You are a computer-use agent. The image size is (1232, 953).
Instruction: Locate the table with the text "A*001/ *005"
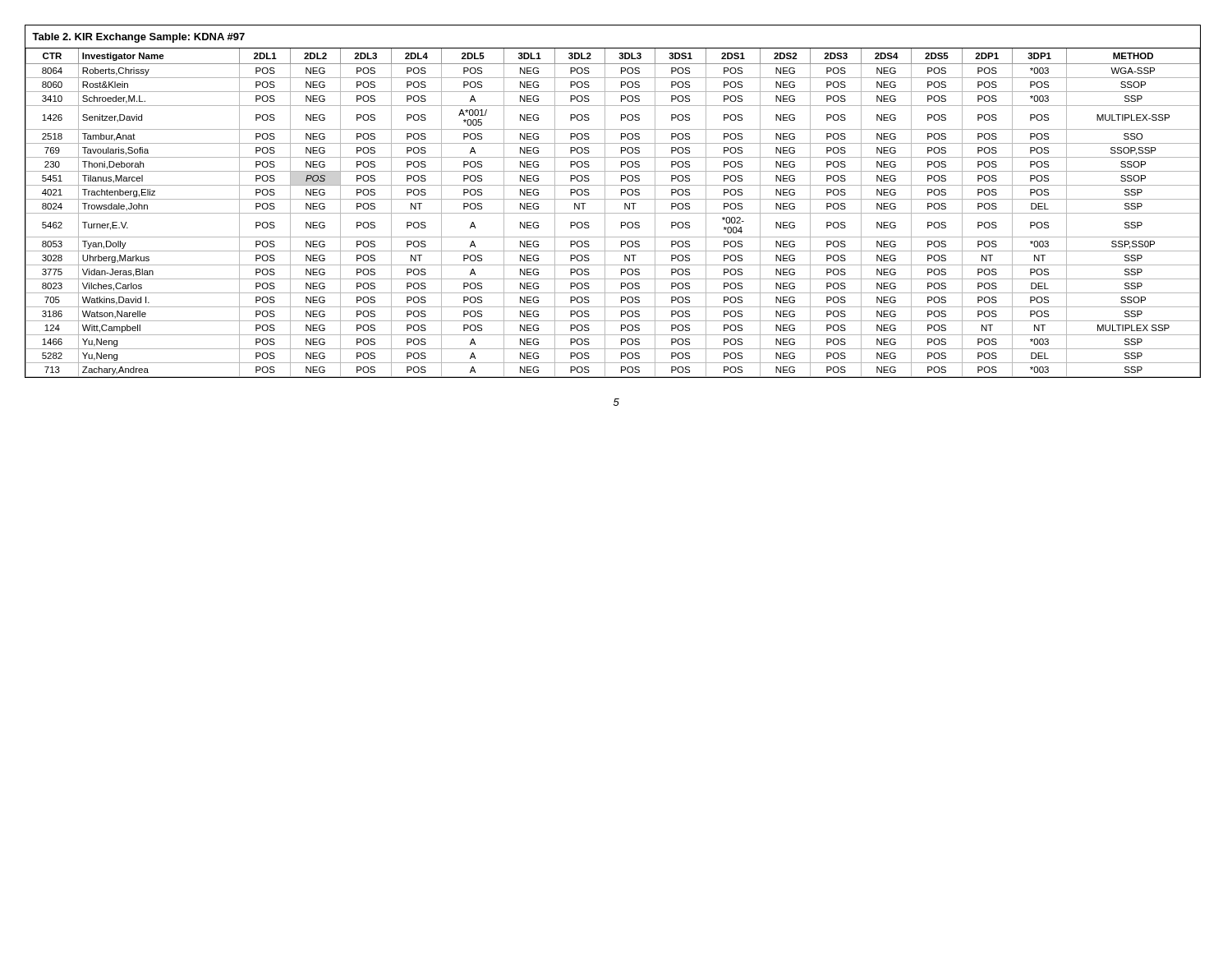tap(613, 201)
